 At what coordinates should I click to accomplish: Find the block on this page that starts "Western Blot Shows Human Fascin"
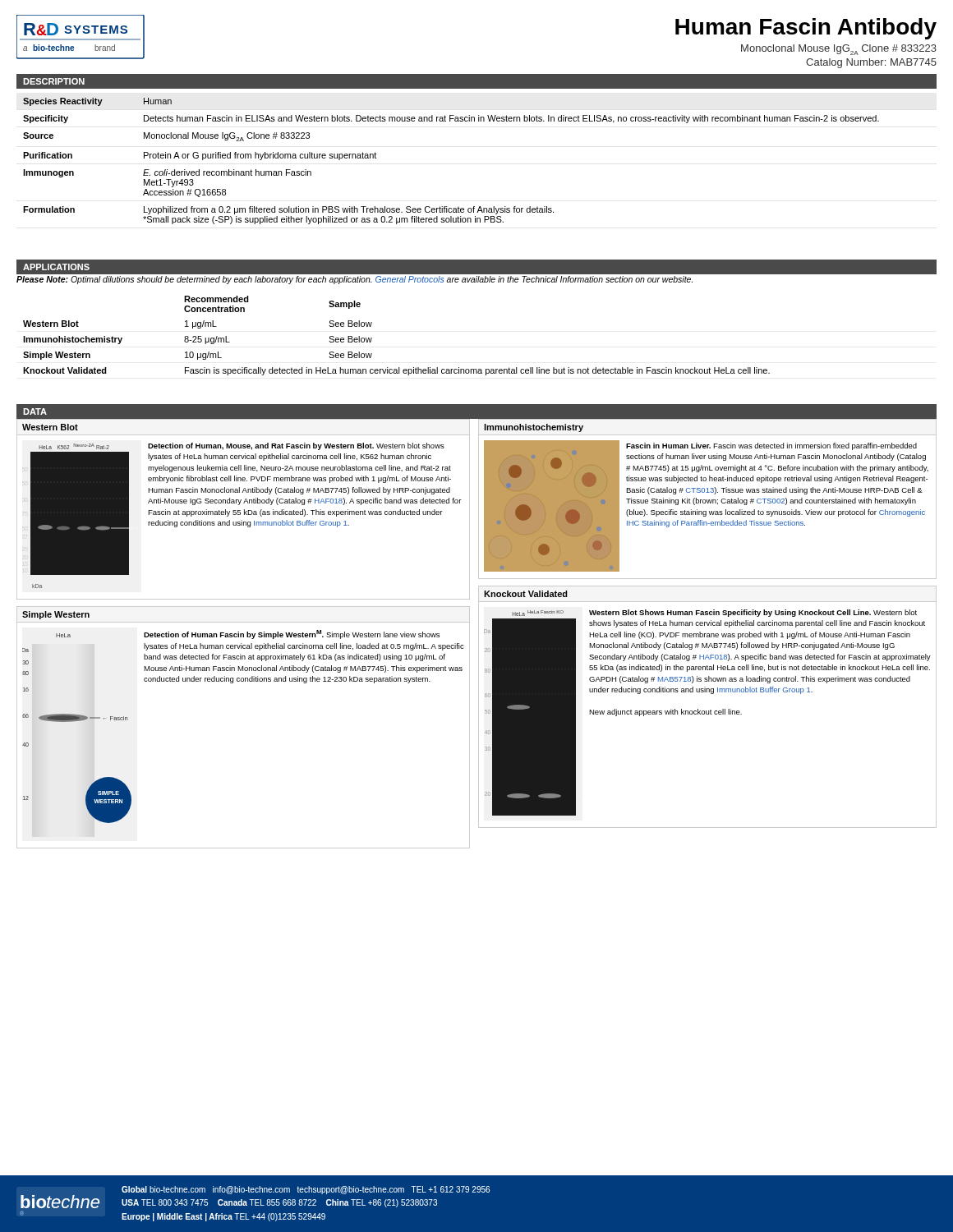click(x=760, y=662)
